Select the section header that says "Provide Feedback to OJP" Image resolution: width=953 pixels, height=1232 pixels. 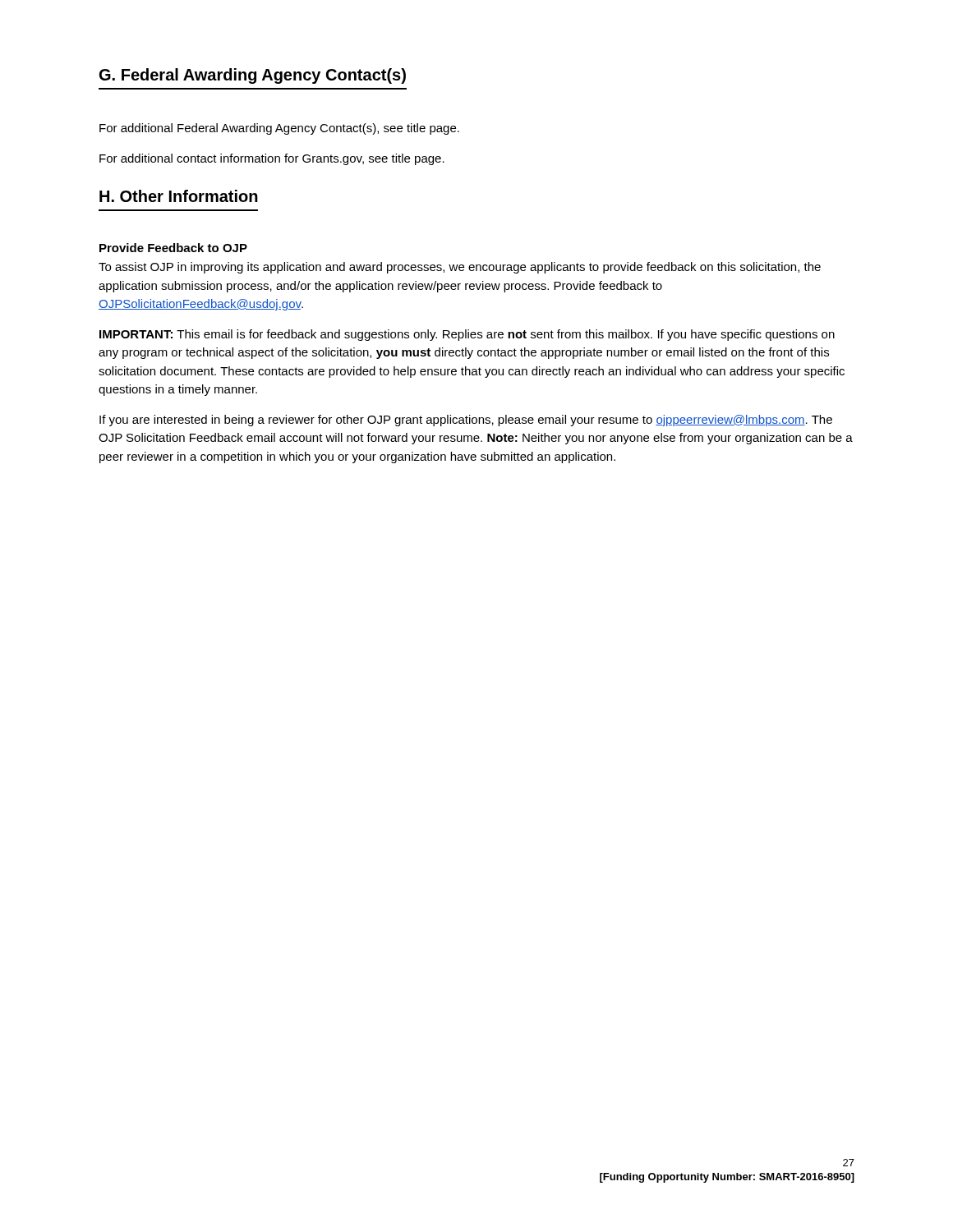coord(173,248)
